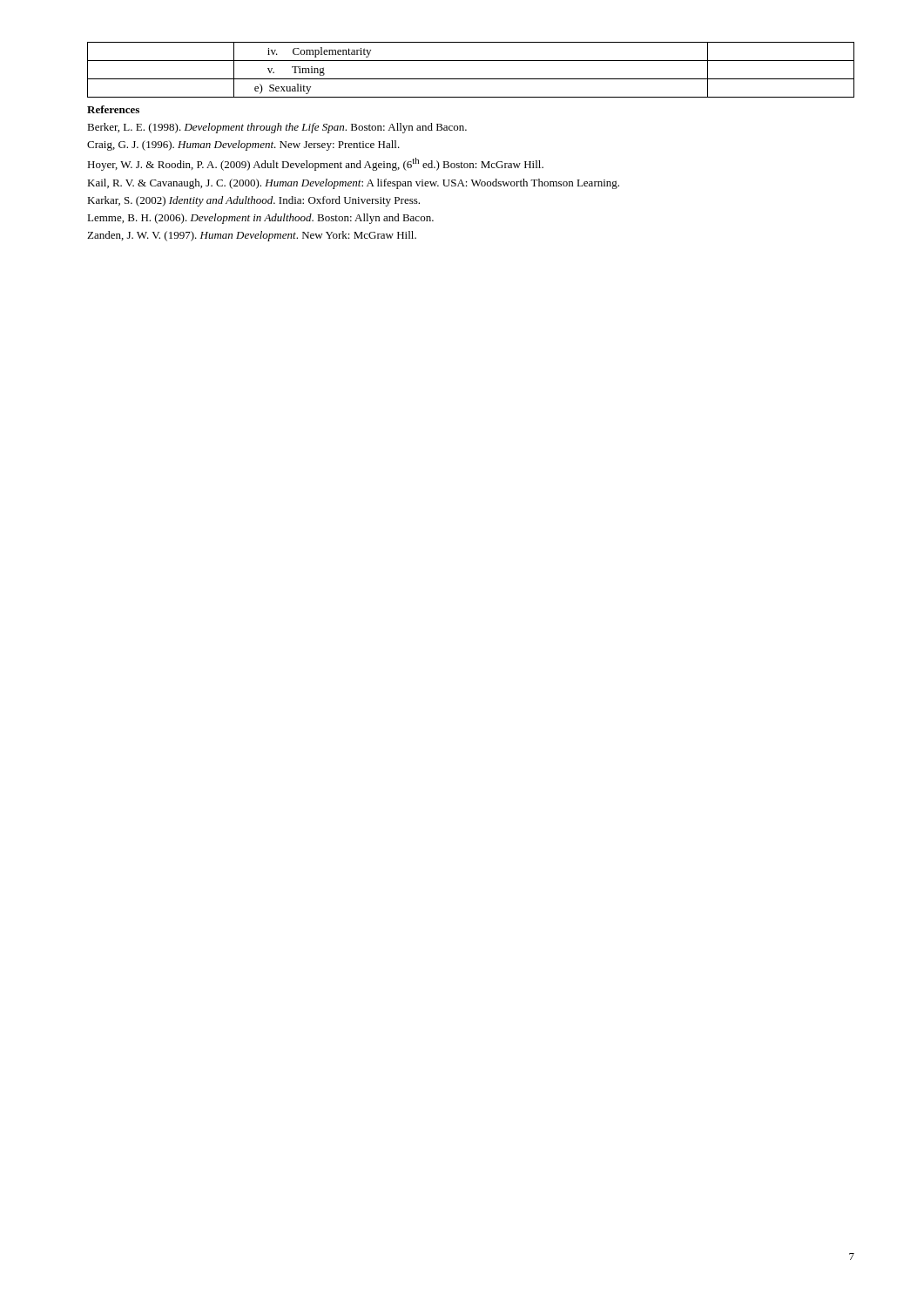This screenshot has height=1307, width=924.
Task: Click on the text block containing "Lemme, B. H."
Action: tap(261, 218)
